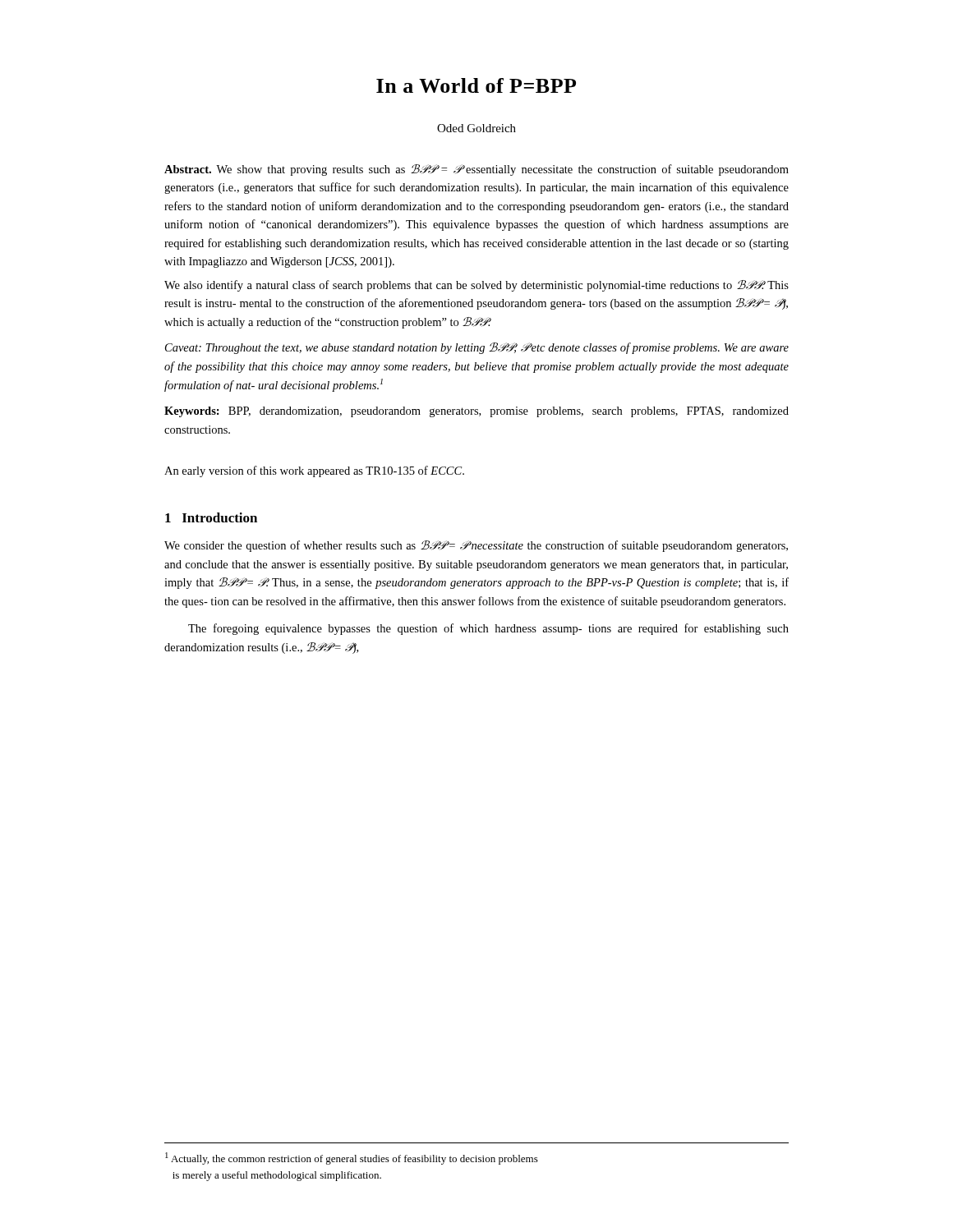Click on the block starting "1 Introduction"

click(x=211, y=518)
